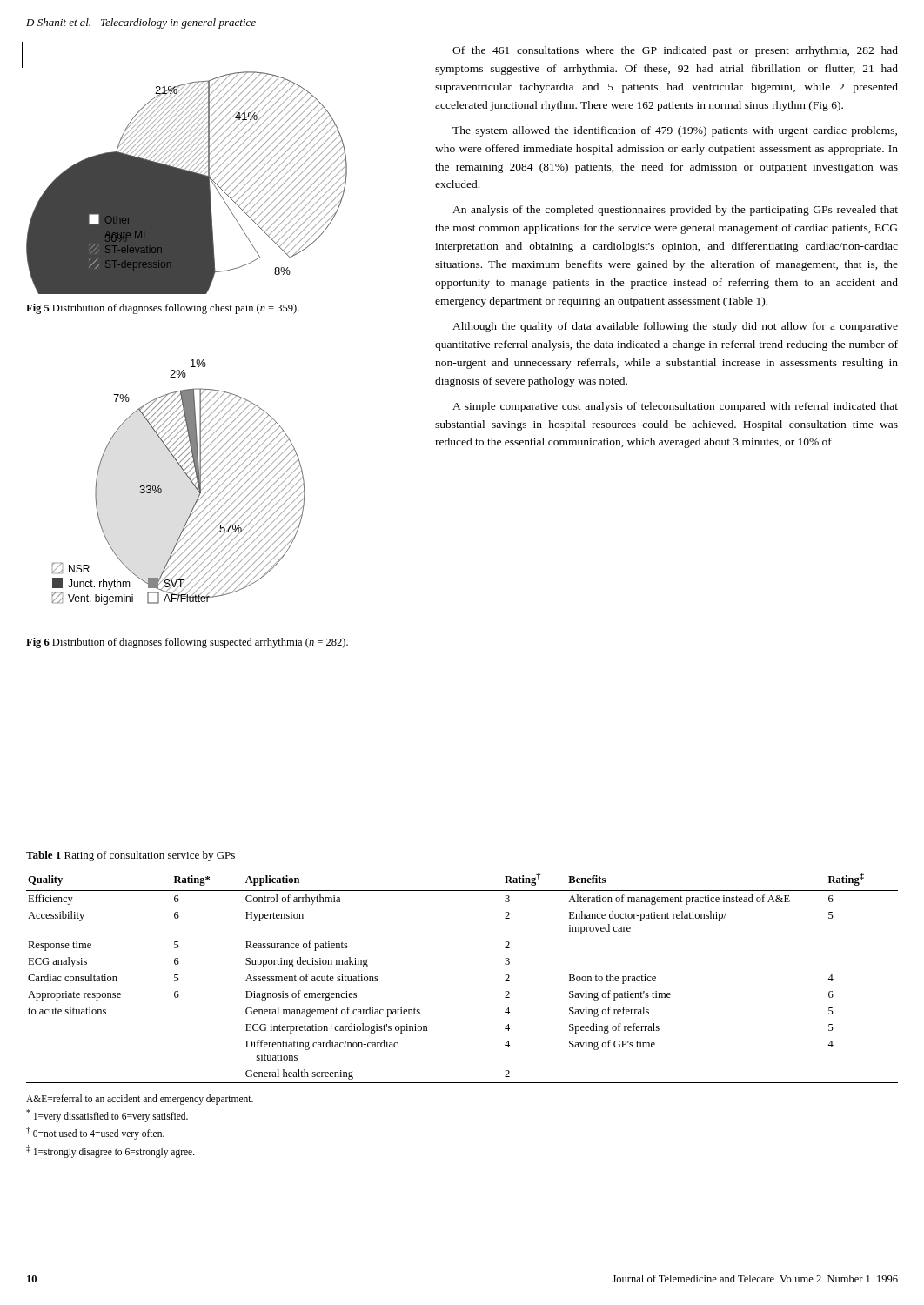The image size is (924, 1305).
Task: Click on the caption that says "Table 1 Rating of consultation service by GPs"
Action: pyautogui.click(x=131, y=855)
